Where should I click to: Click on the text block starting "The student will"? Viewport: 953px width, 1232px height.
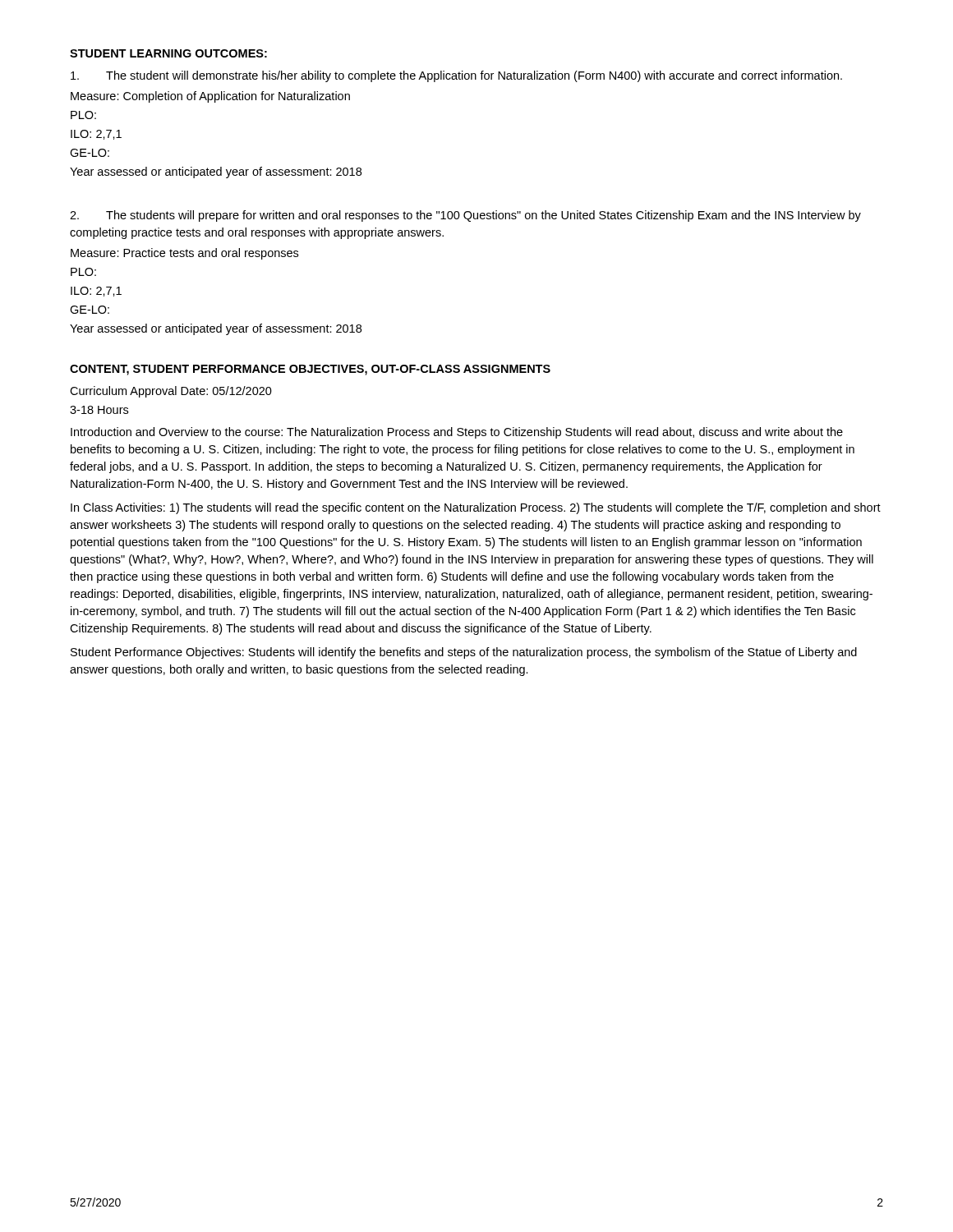(456, 76)
